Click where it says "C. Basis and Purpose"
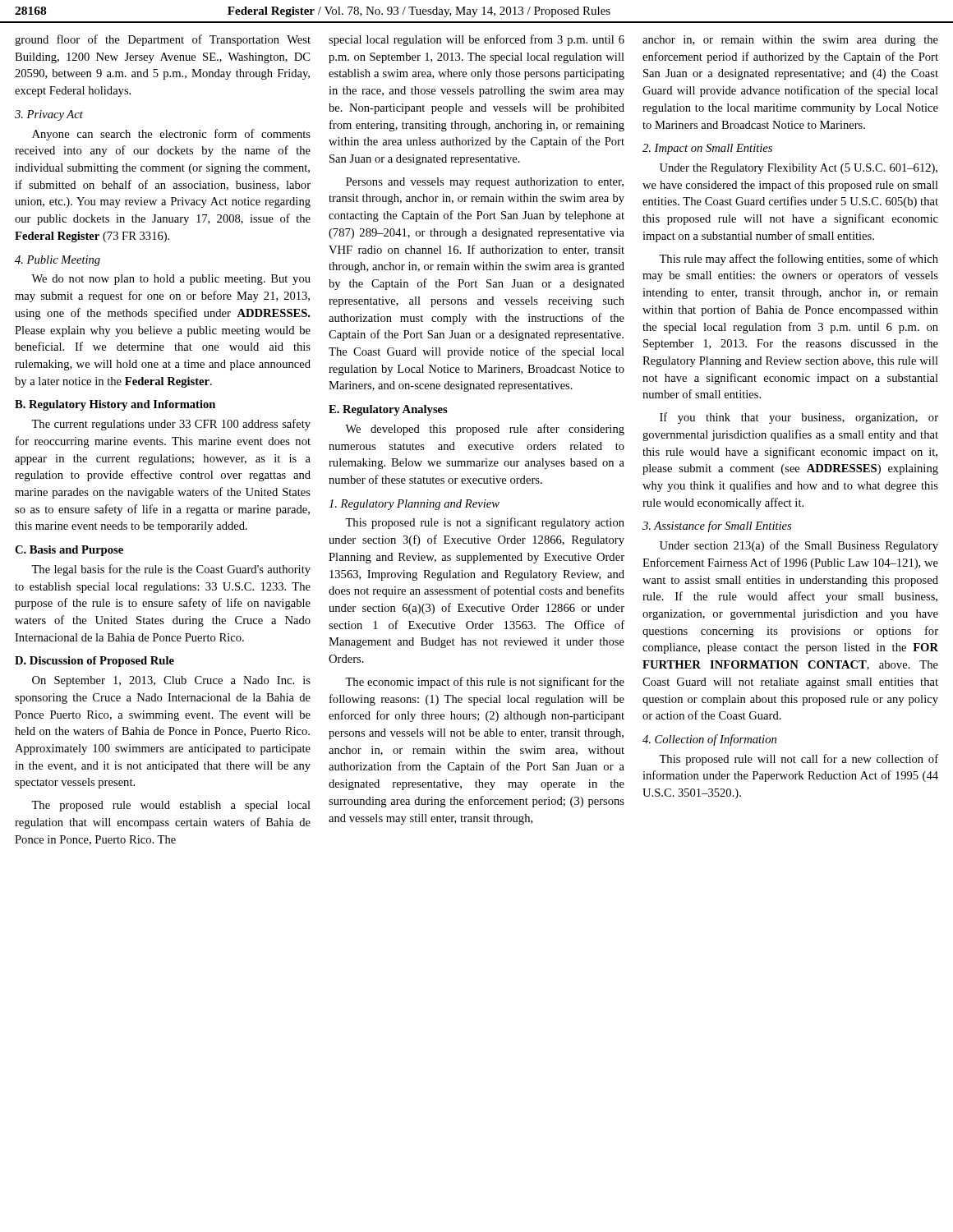 pos(69,551)
